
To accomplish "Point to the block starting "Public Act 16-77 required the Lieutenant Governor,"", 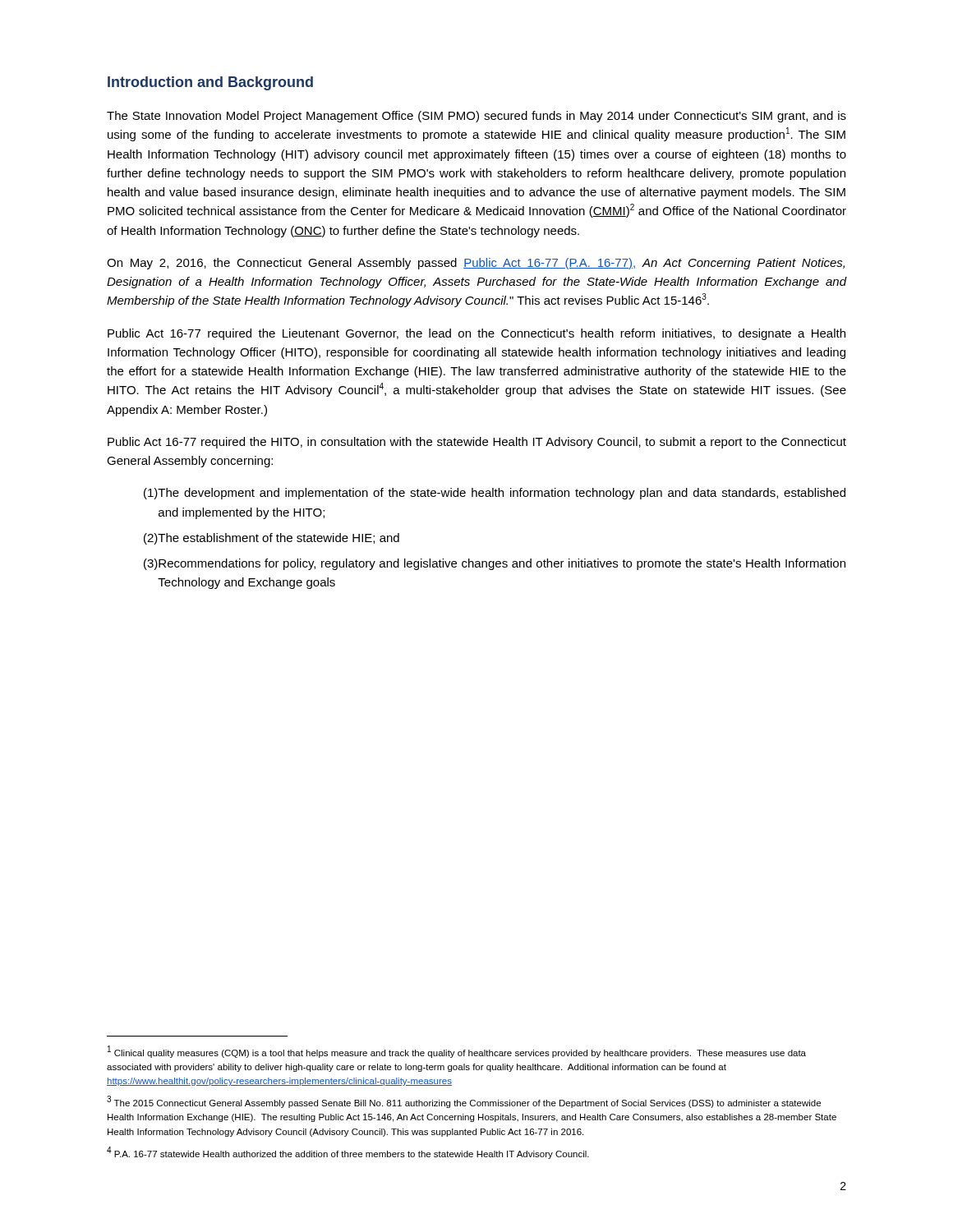I will tap(476, 371).
